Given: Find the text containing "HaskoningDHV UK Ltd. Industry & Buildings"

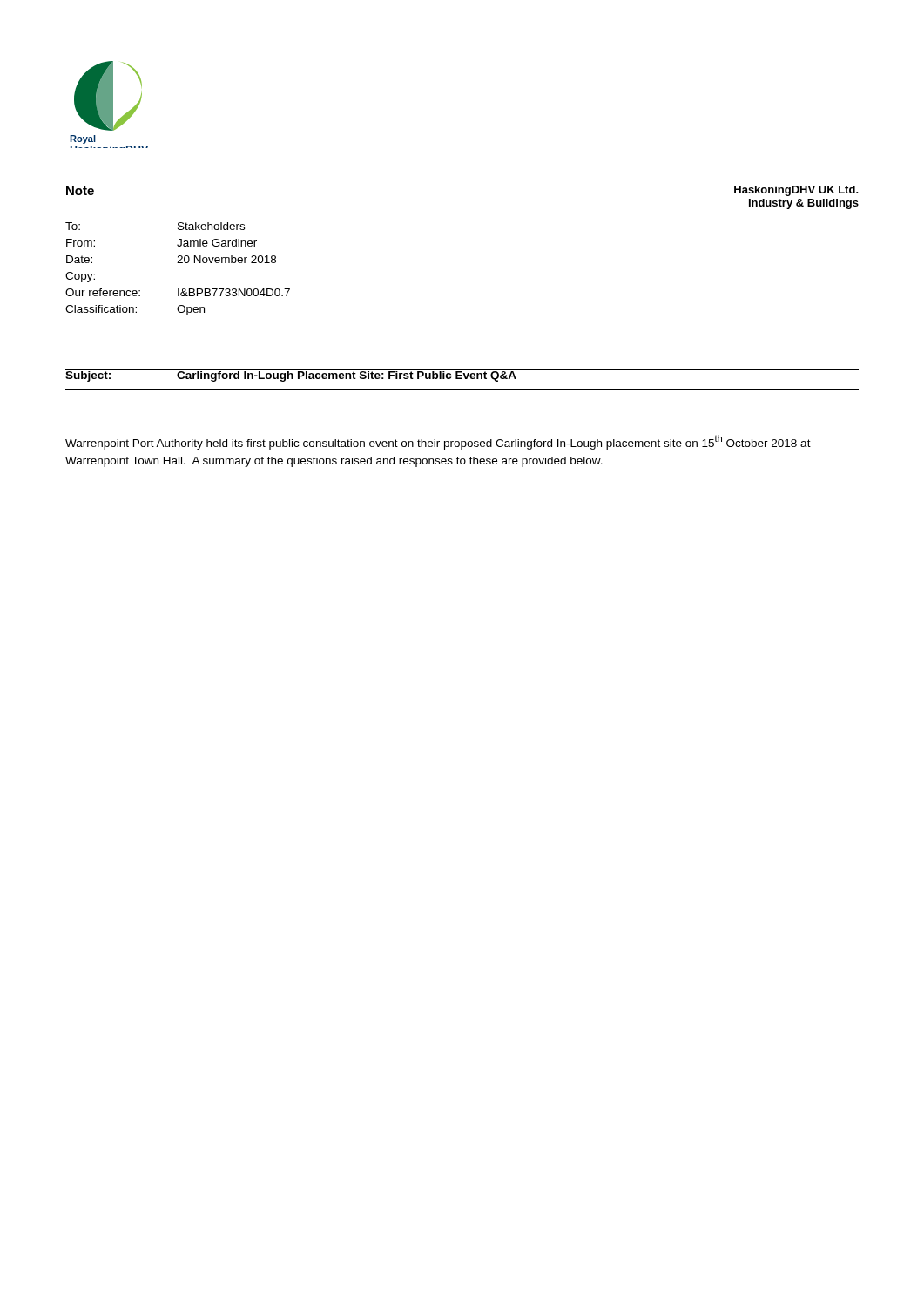Looking at the screenshot, I should 796,196.
